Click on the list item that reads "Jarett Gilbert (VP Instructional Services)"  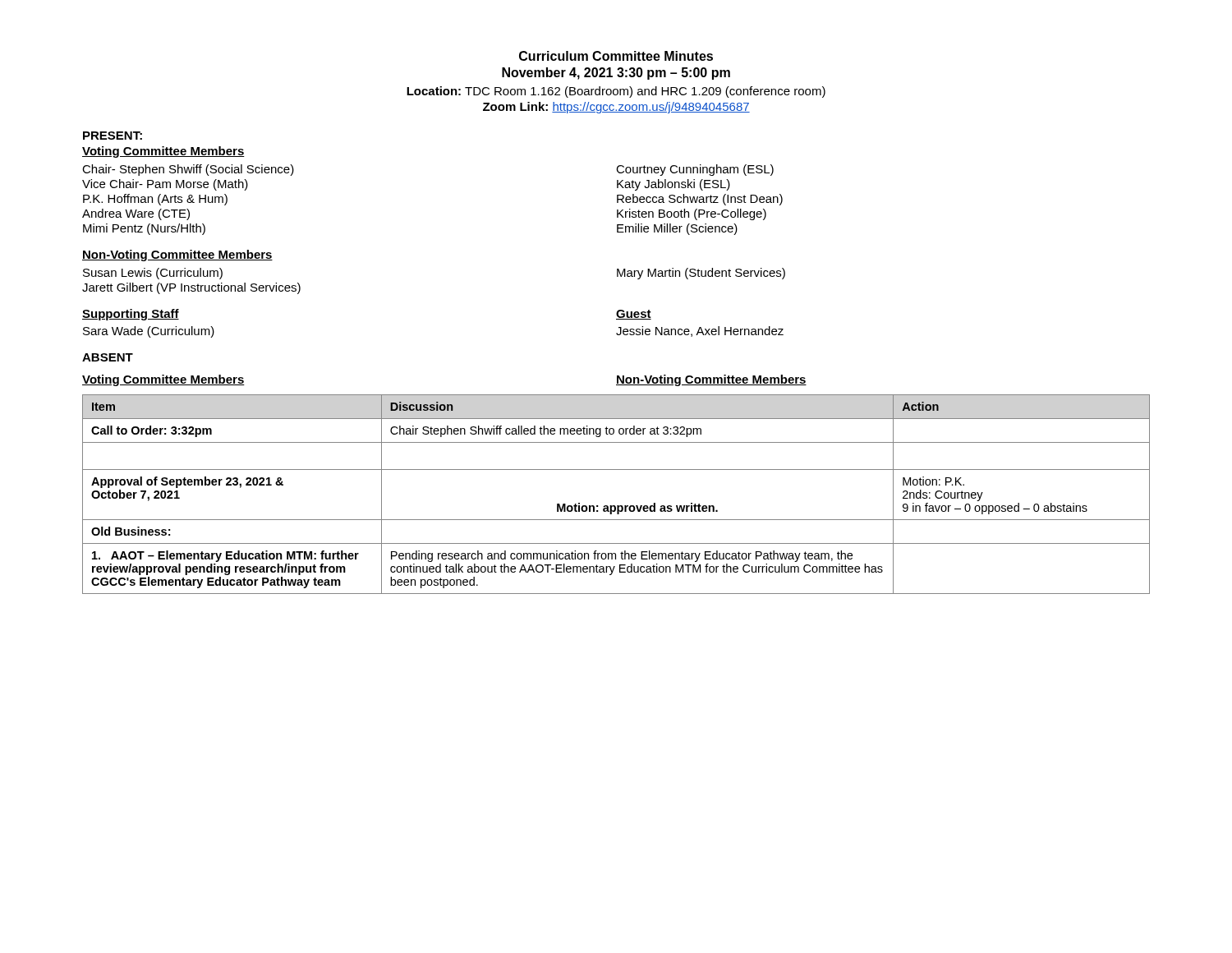point(192,287)
